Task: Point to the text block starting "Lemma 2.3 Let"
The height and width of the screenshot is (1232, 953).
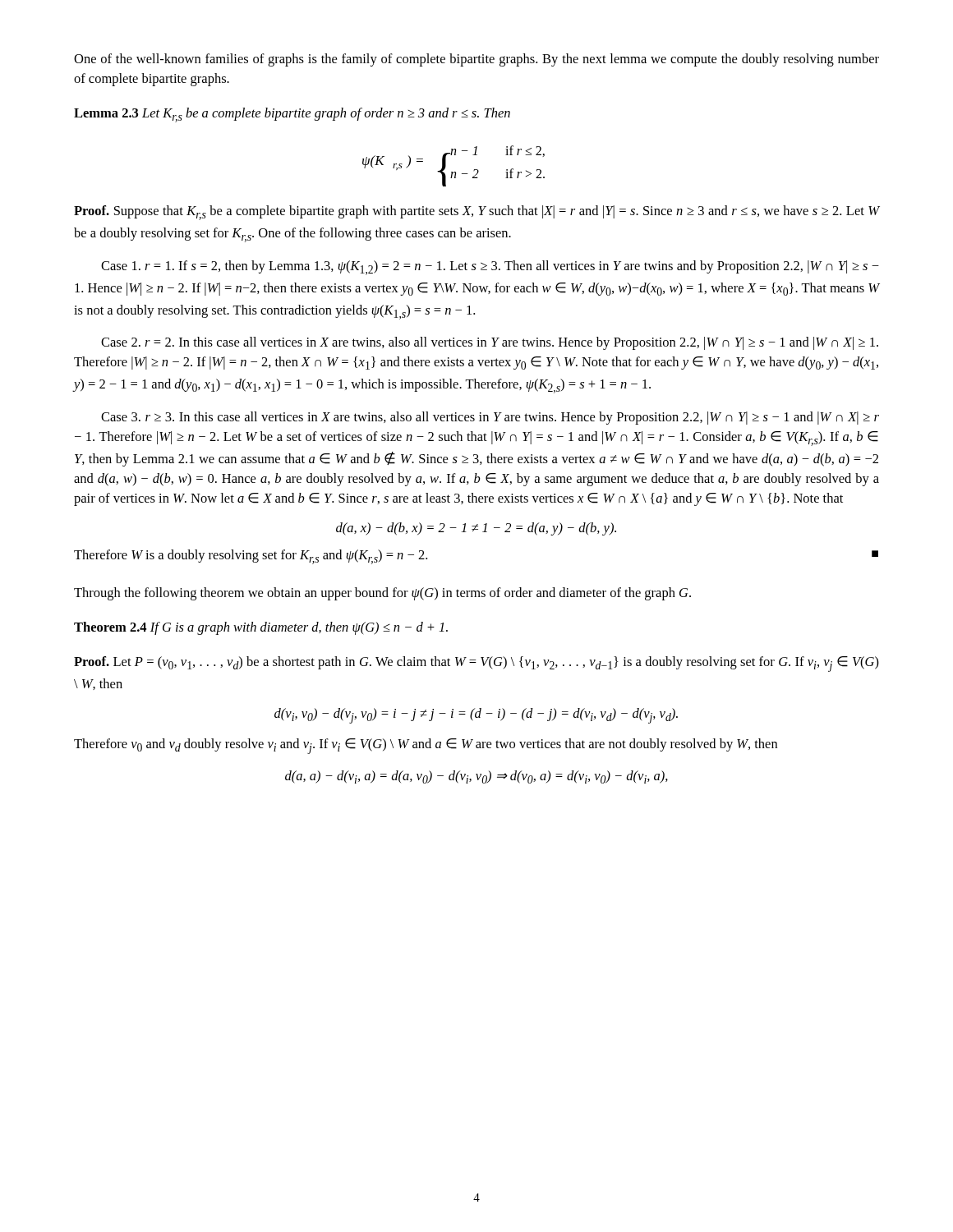Action: click(x=476, y=145)
